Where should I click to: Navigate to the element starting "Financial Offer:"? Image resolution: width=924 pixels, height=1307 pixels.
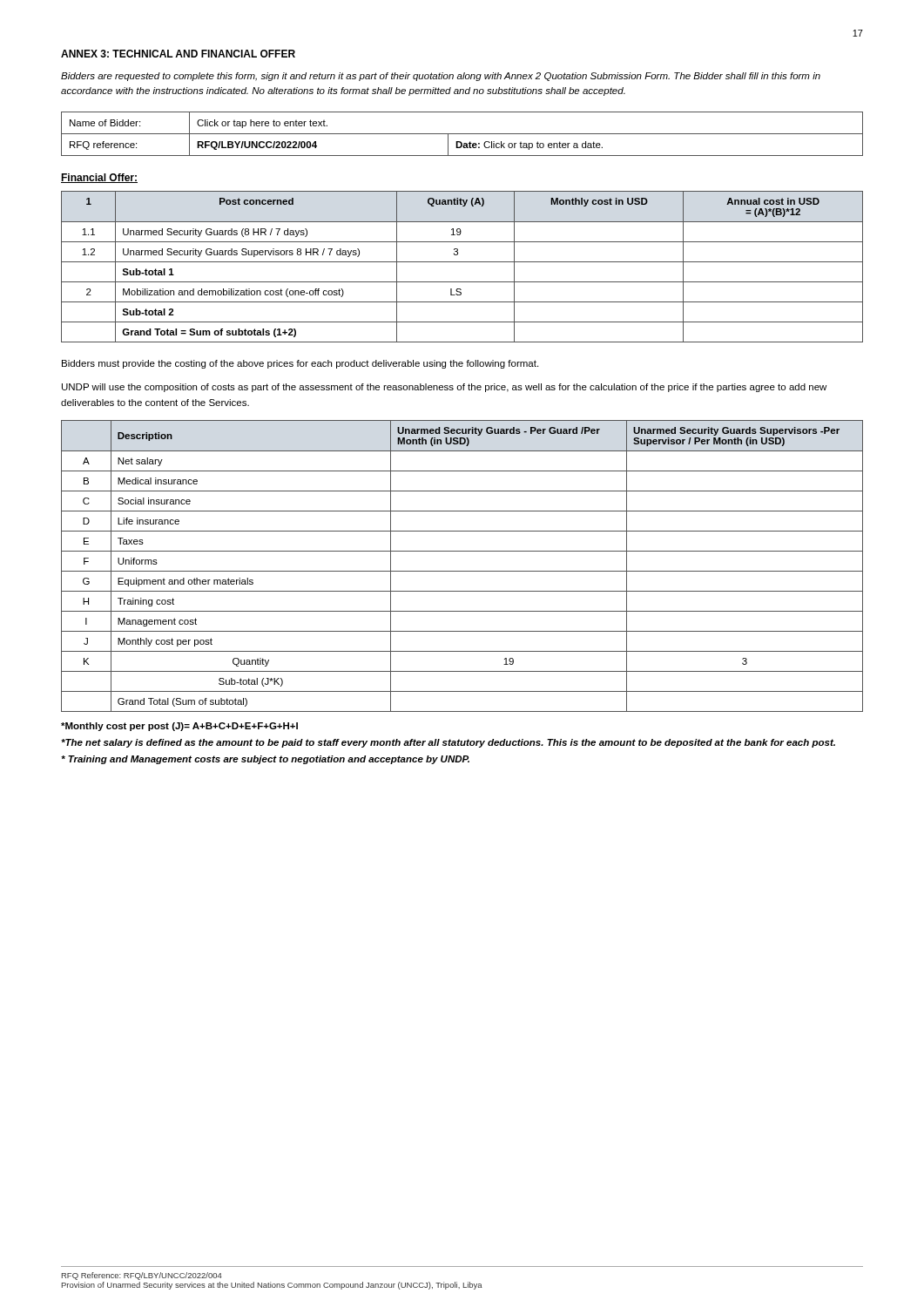click(99, 177)
